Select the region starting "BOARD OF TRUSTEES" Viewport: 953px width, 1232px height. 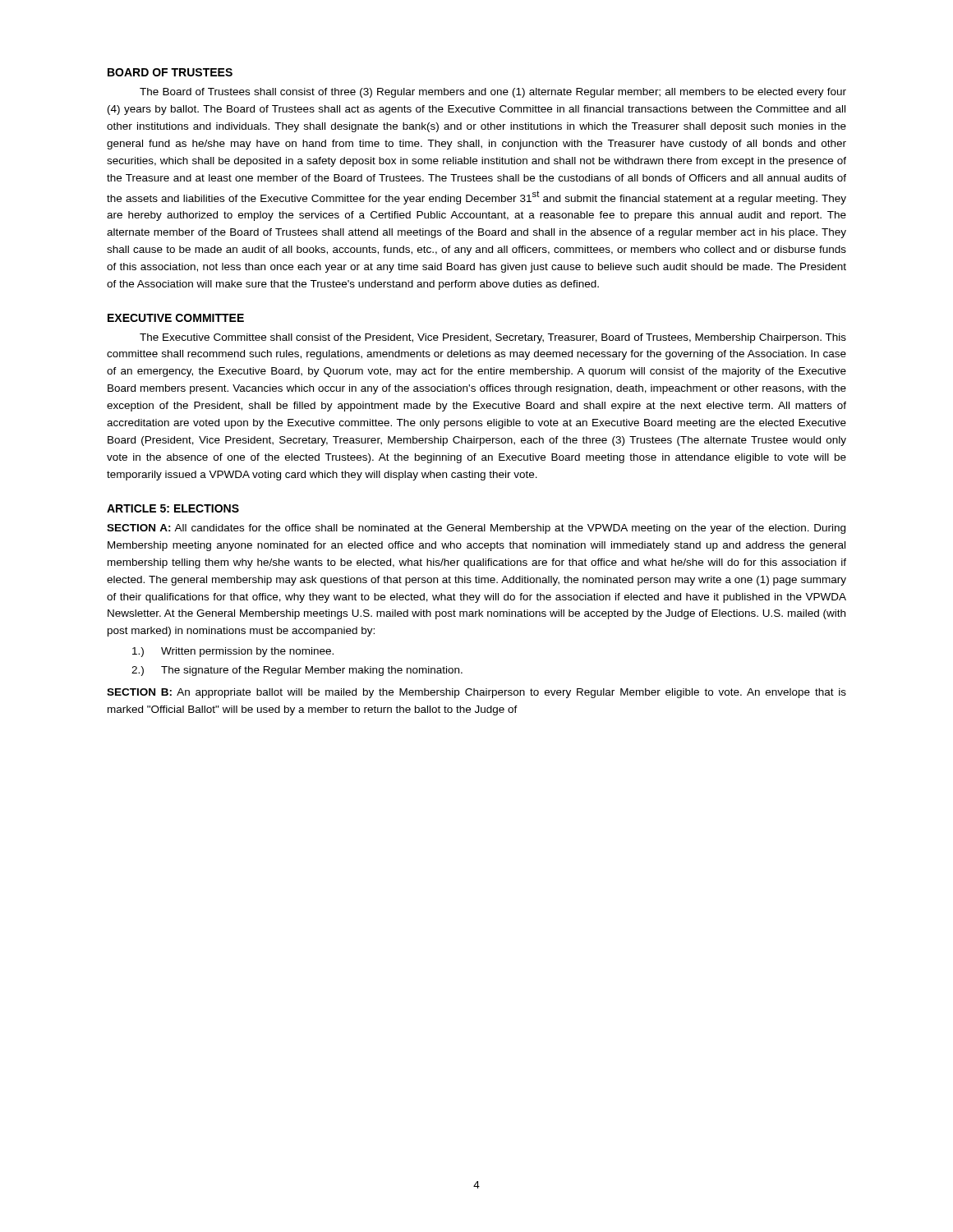(x=170, y=72)
